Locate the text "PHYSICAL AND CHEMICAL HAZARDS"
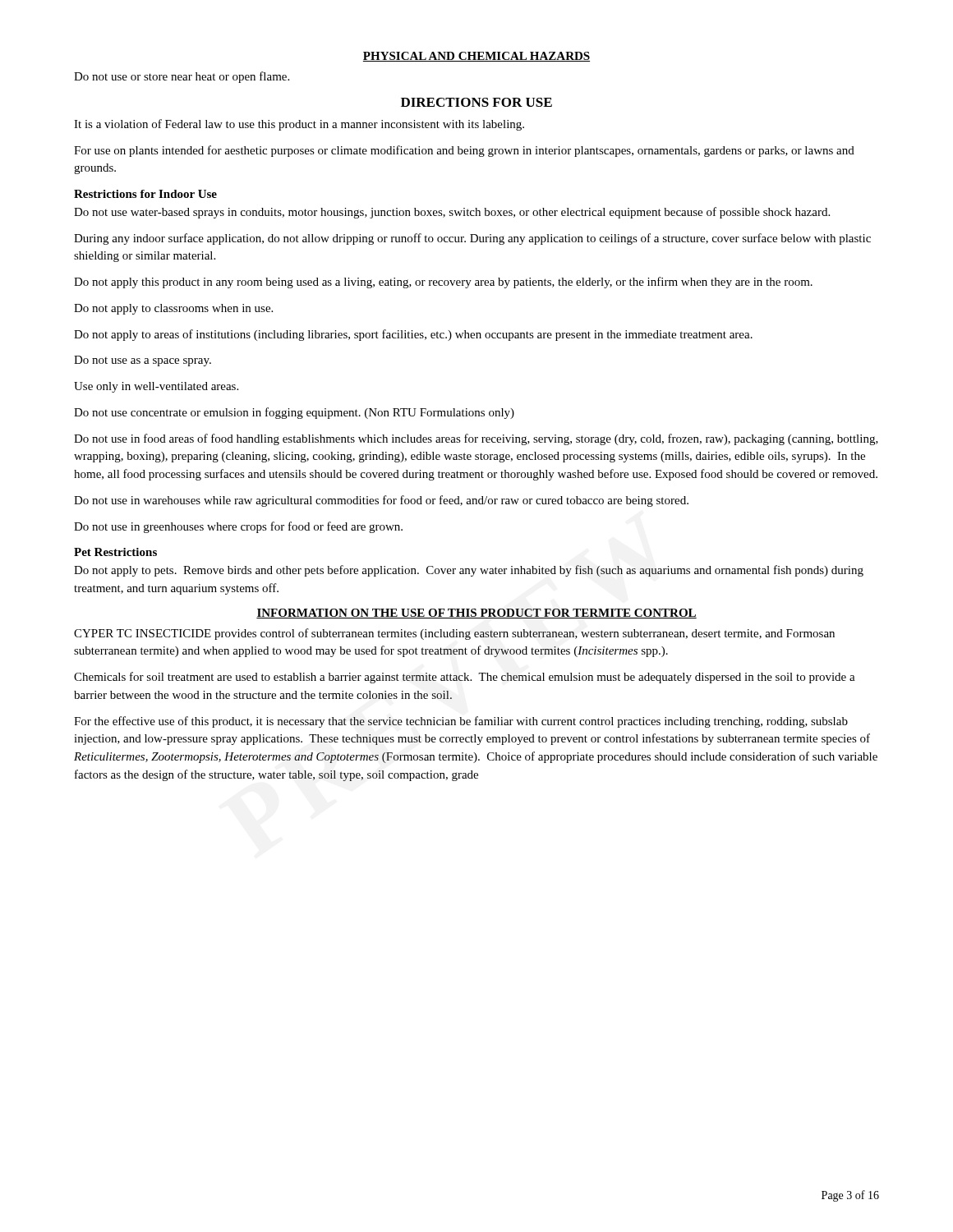Image resolution: width=953 pixels, height=1232 pixels. [x=476, y=56]
